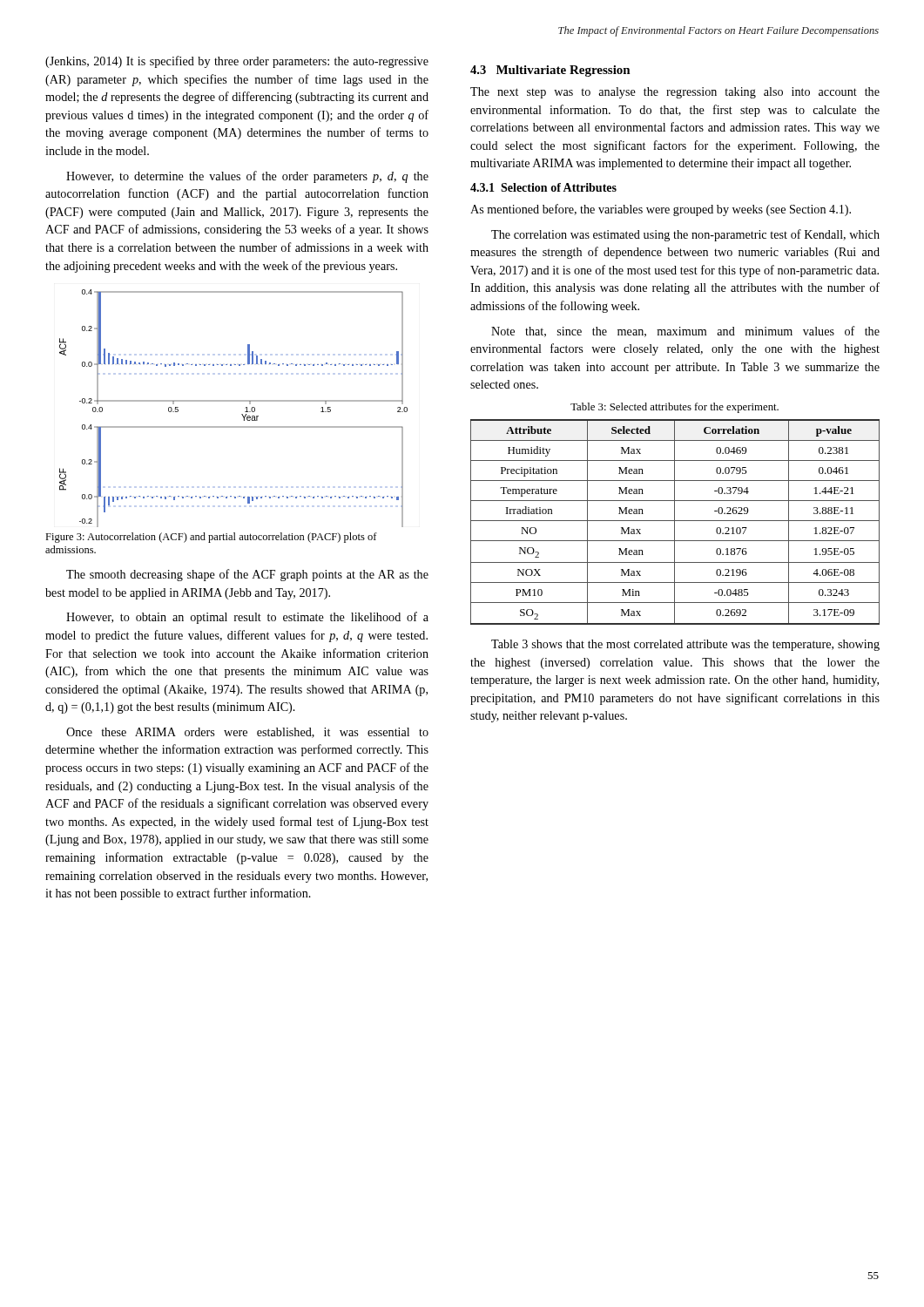Locate the text starting "However, to determine the values"
Image resolution: width=924 pixels, height=1307 pixels.
(237, 221)
